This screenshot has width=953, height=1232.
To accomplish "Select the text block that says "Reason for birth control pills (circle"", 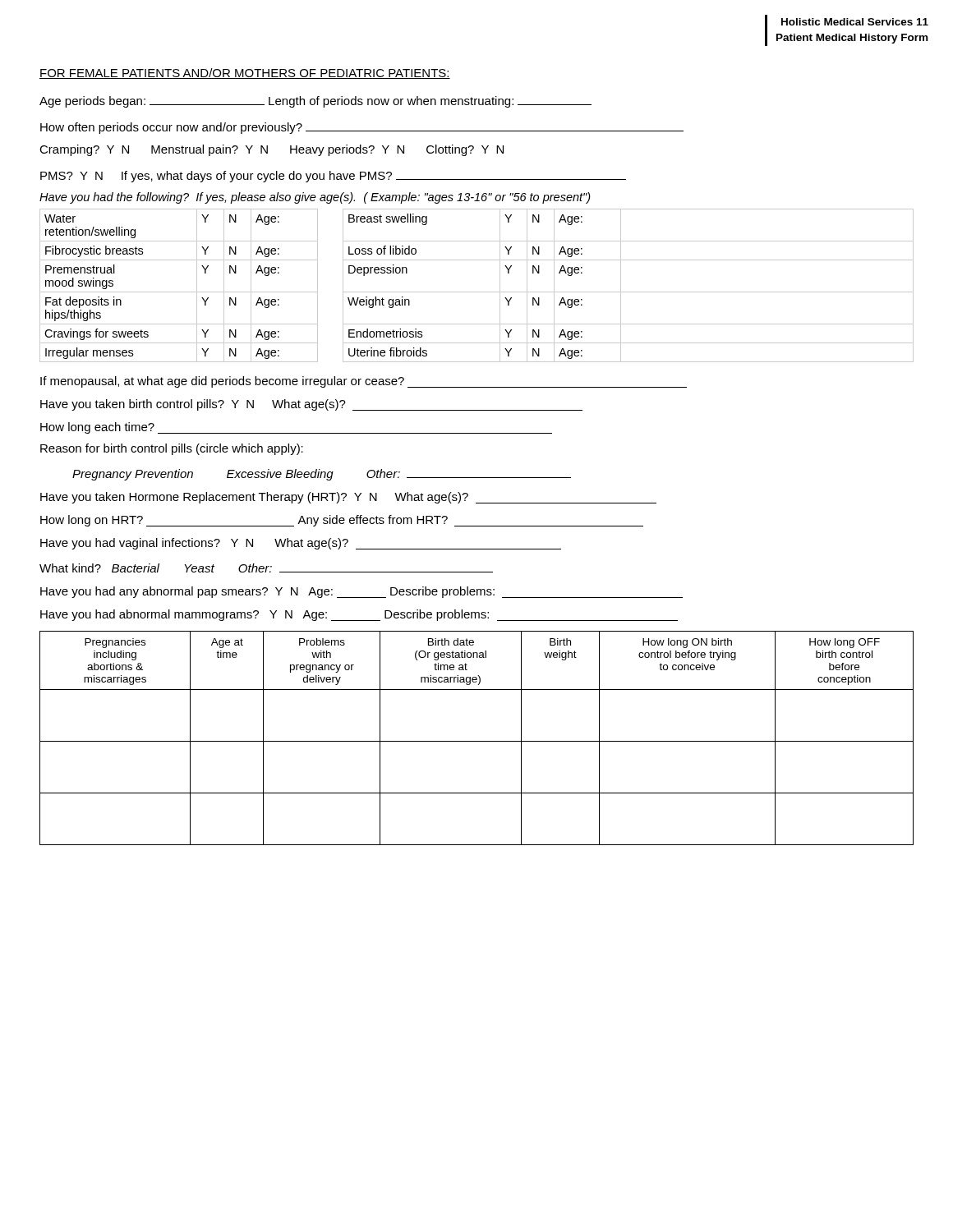I will [172, 448].
